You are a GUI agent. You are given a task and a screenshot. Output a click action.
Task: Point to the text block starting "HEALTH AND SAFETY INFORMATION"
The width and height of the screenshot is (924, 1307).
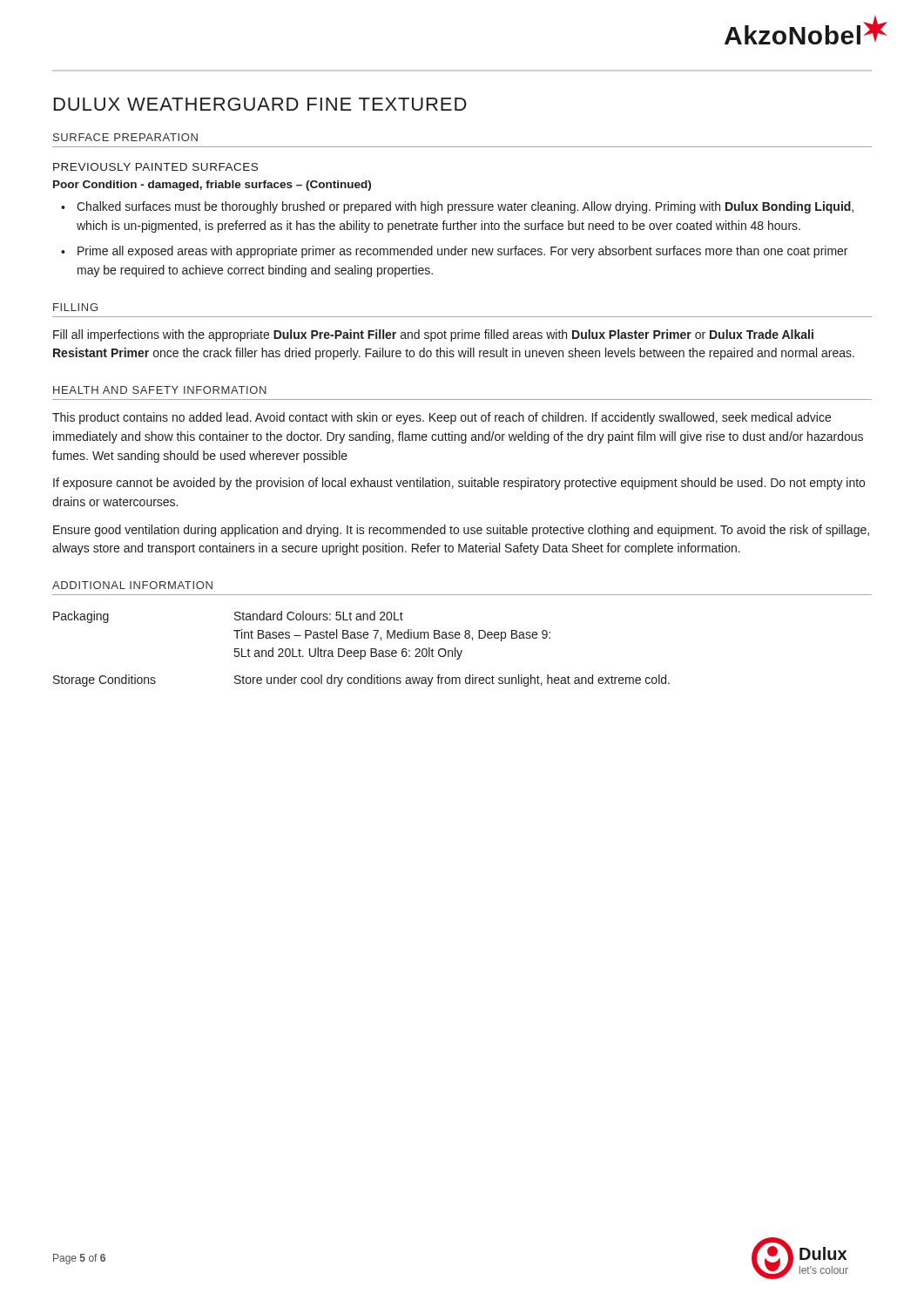pyautogui.click(x=160, y=390)
